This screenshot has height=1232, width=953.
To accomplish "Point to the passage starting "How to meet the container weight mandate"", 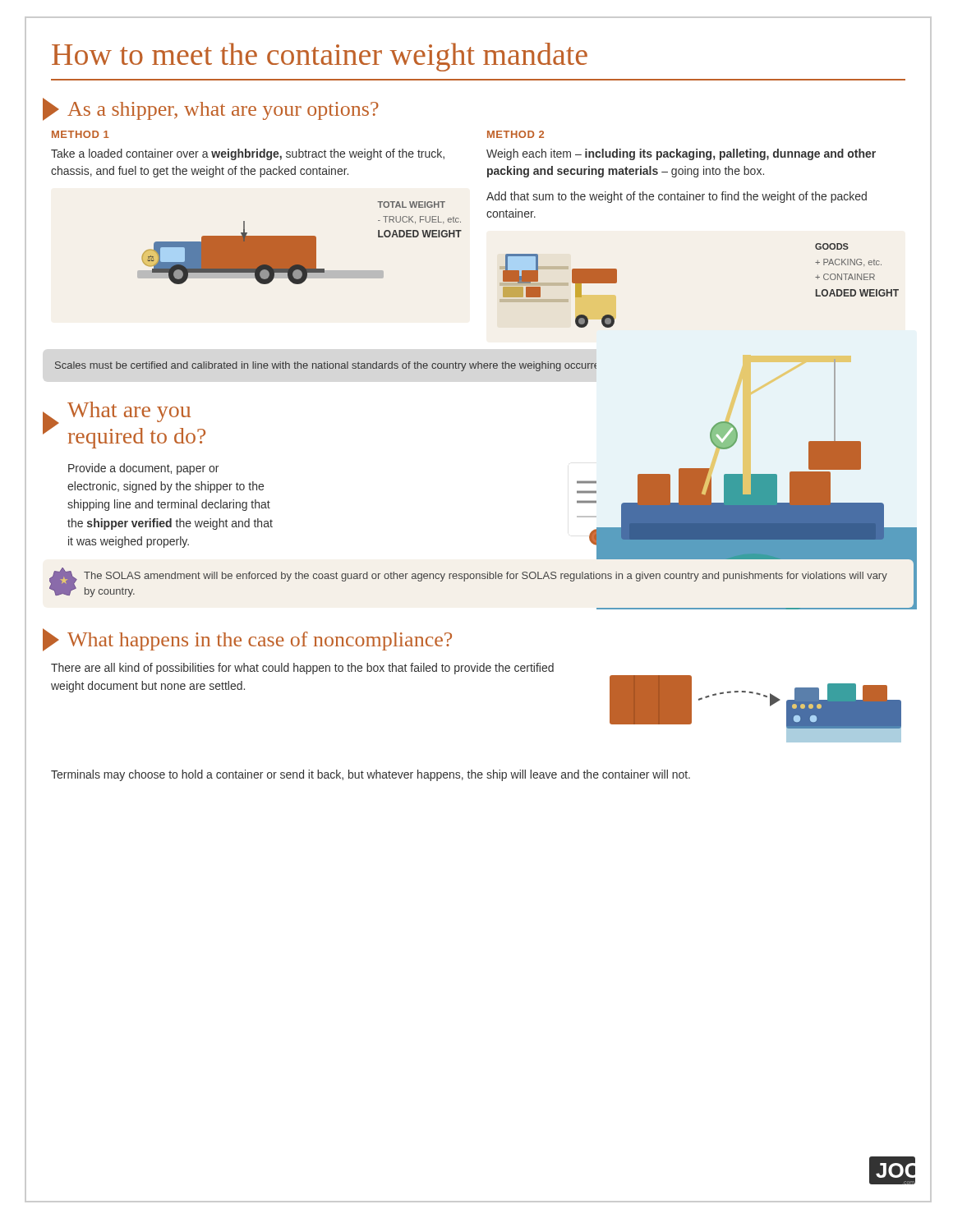I will [478, 58].
